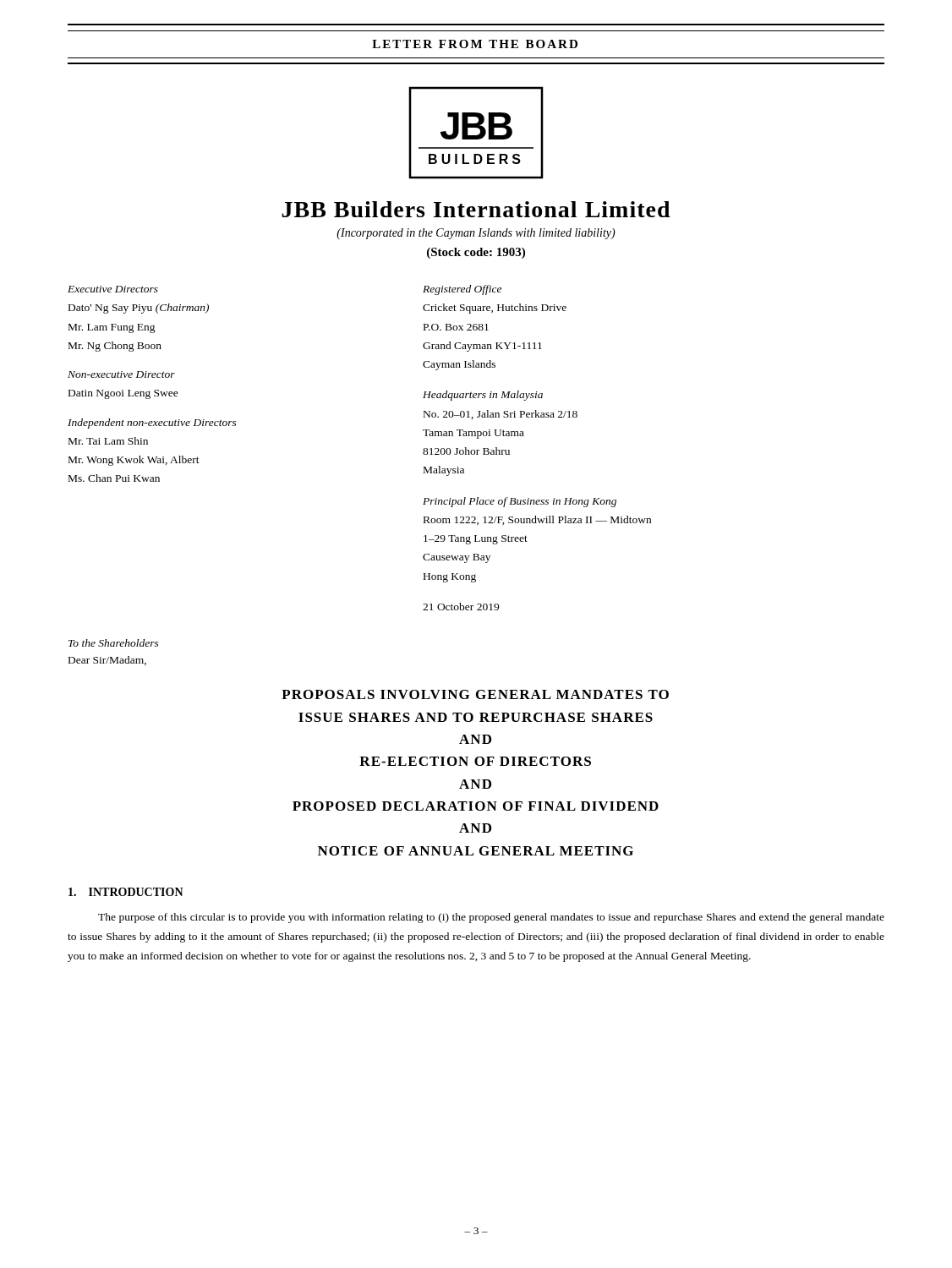Viewport: 952px width, 1268px height.
Task: Locate the element starting "To the Shareholders"
Action: click(x=113, y=643)
